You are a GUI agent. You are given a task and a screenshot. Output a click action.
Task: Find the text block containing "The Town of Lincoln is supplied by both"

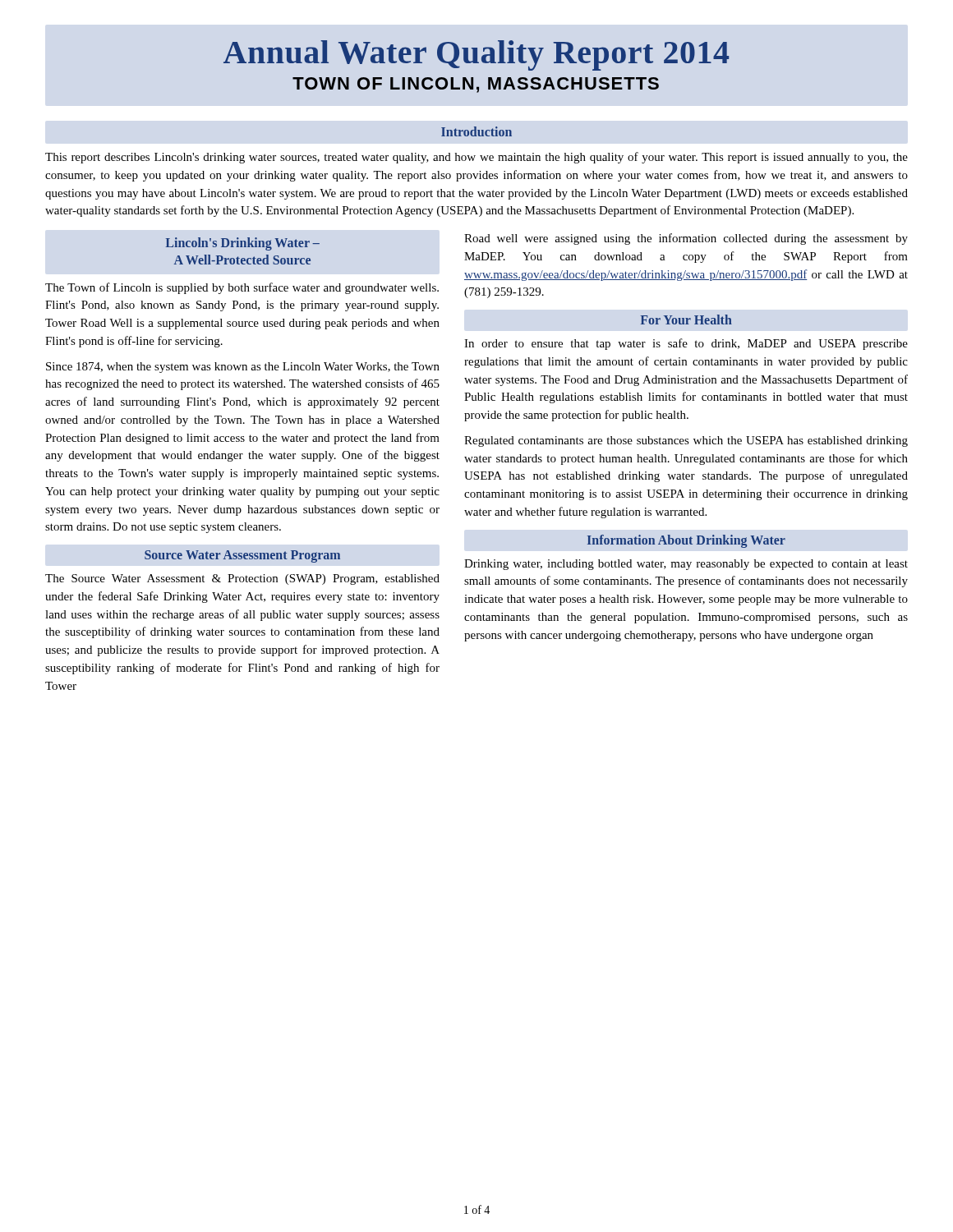click(x=242, y=408)
